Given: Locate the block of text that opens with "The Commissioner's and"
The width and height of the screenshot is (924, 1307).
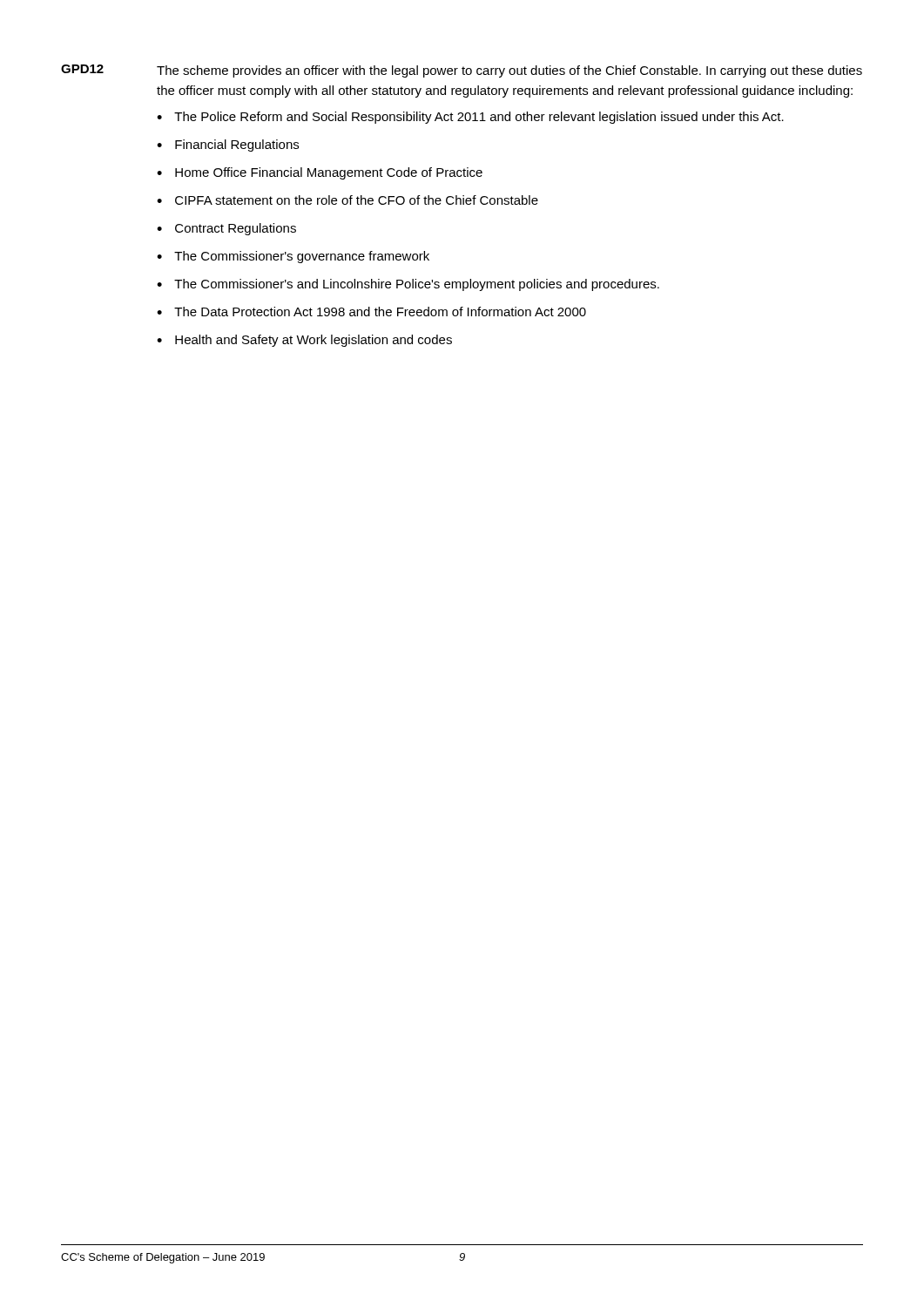Looking at the screenshot, I should (417, 284).
